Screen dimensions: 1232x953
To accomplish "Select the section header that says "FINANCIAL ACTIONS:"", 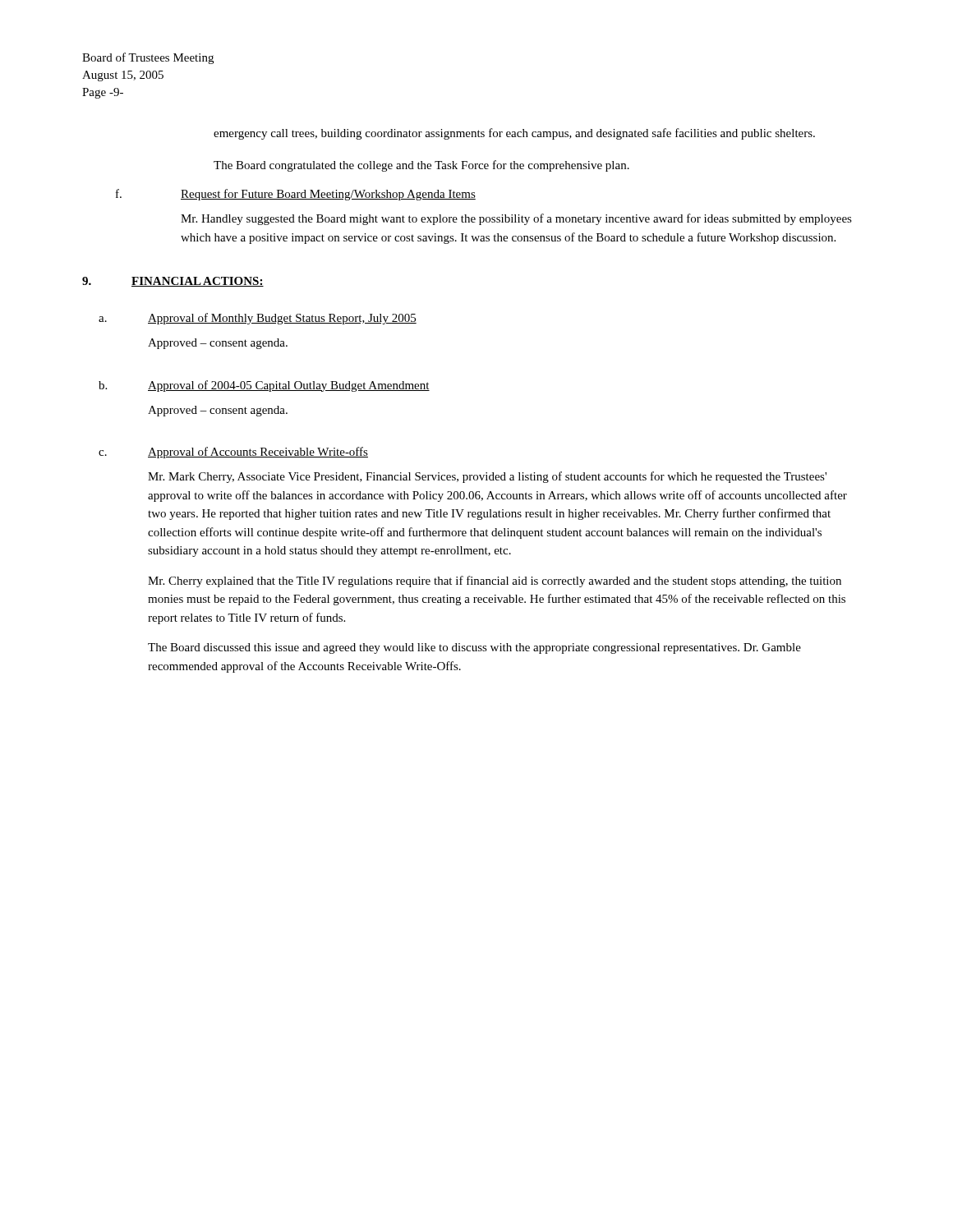I will coord(198,282).
